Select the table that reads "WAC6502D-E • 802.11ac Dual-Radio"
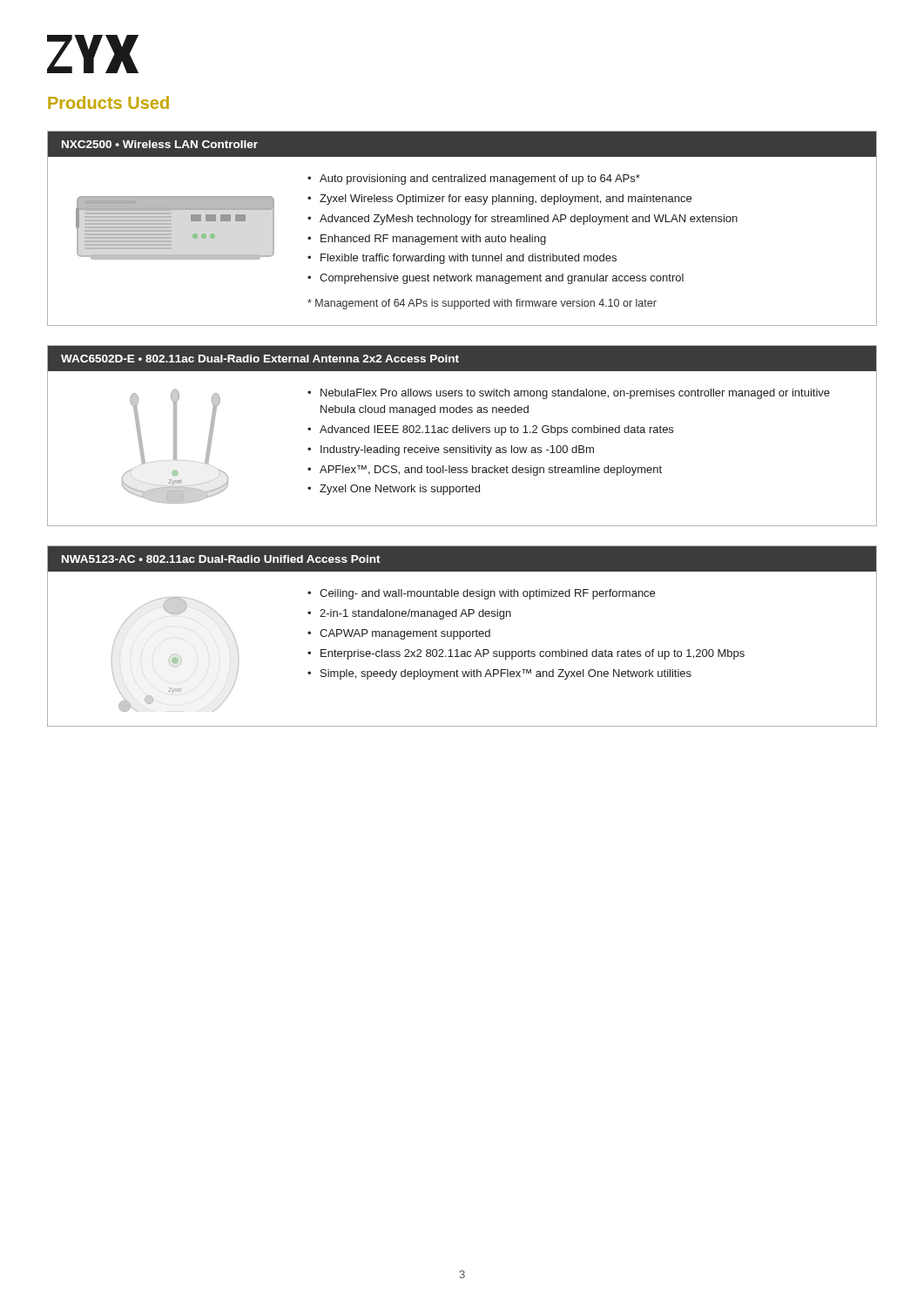This screenshot has height=1307, width=924. tap(462, 436)
